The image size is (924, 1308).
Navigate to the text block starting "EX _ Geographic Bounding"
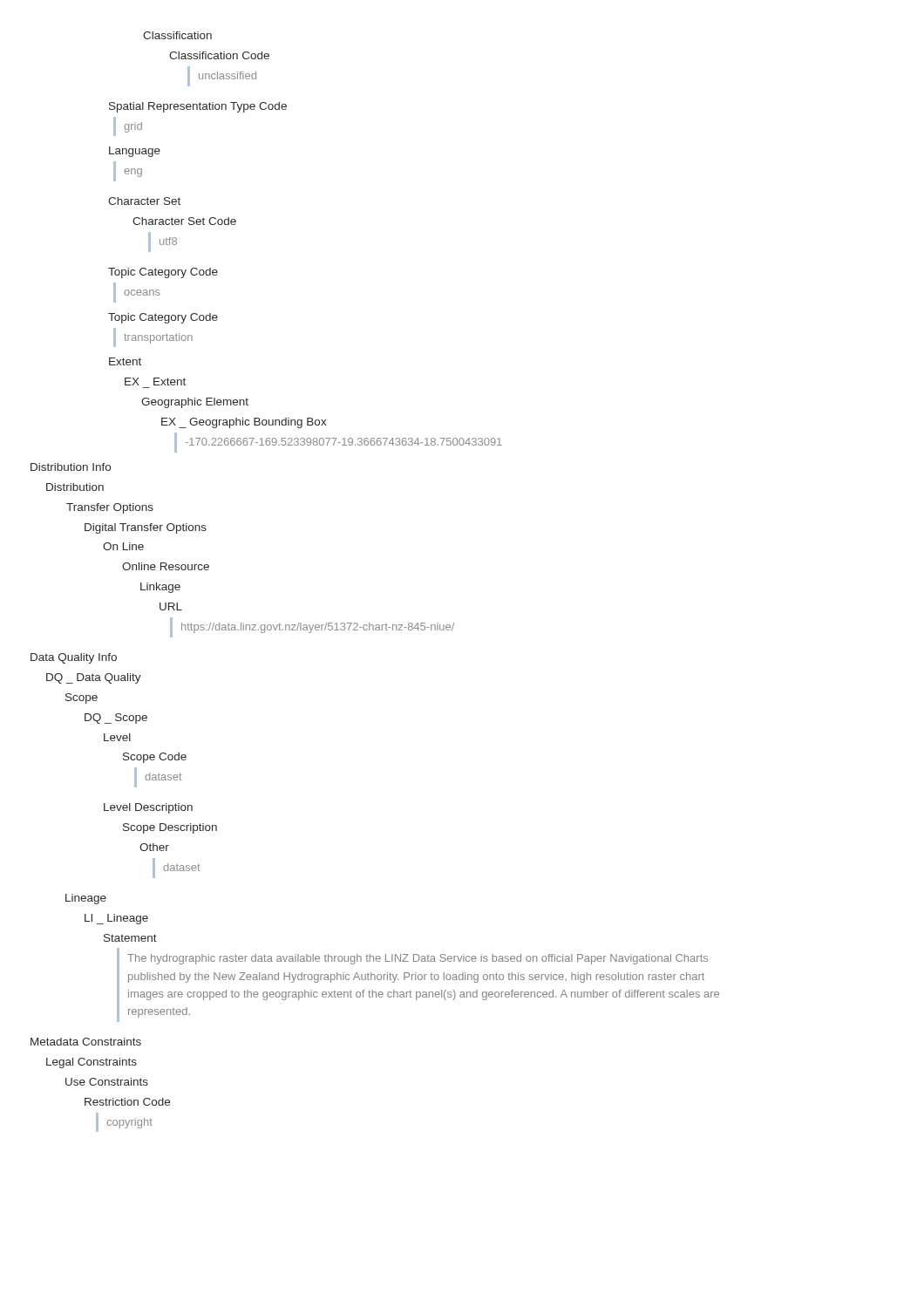pyautogui.click(x=242, y=423)
